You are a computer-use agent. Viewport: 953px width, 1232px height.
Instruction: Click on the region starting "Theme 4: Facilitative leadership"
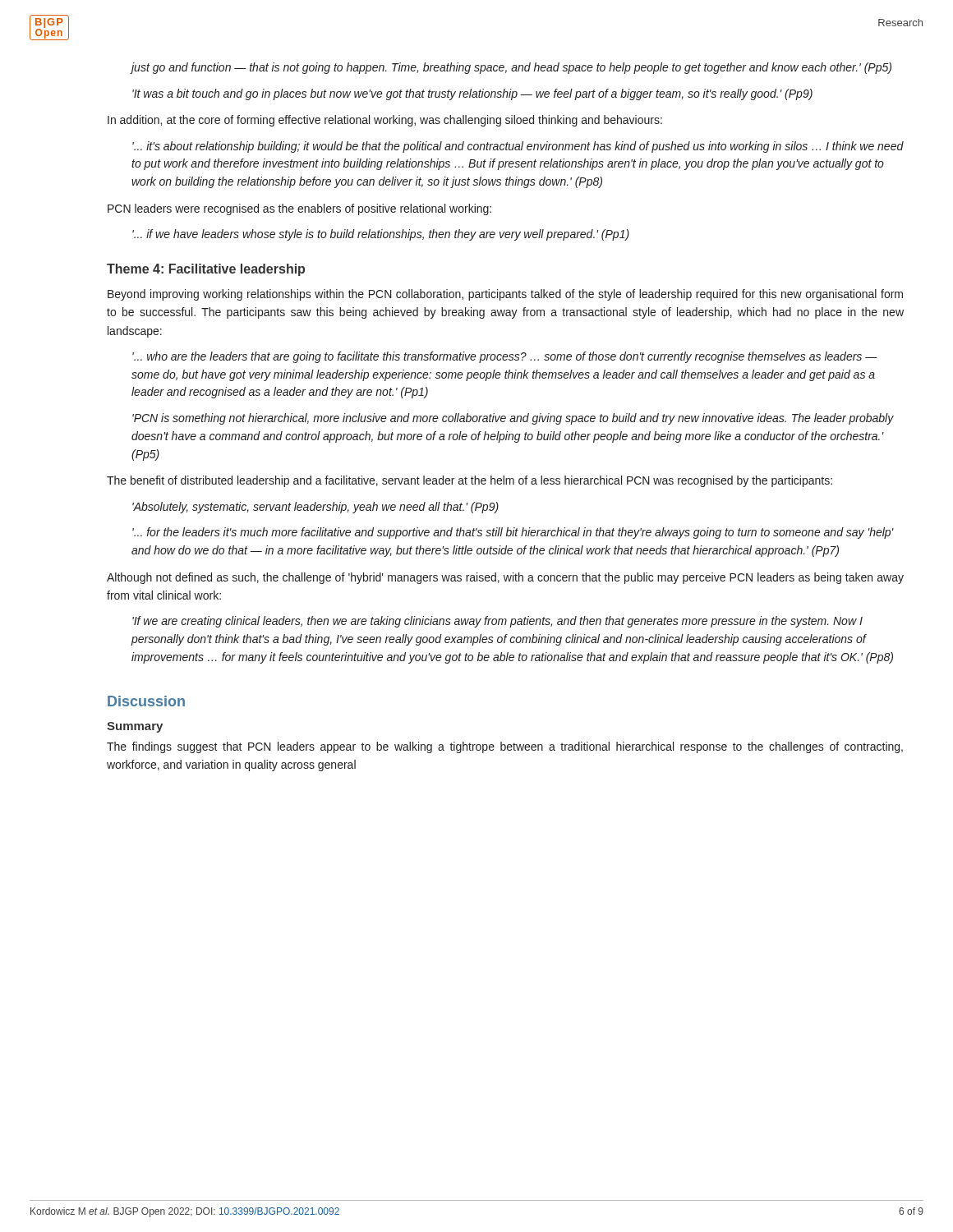coord(206,269)
